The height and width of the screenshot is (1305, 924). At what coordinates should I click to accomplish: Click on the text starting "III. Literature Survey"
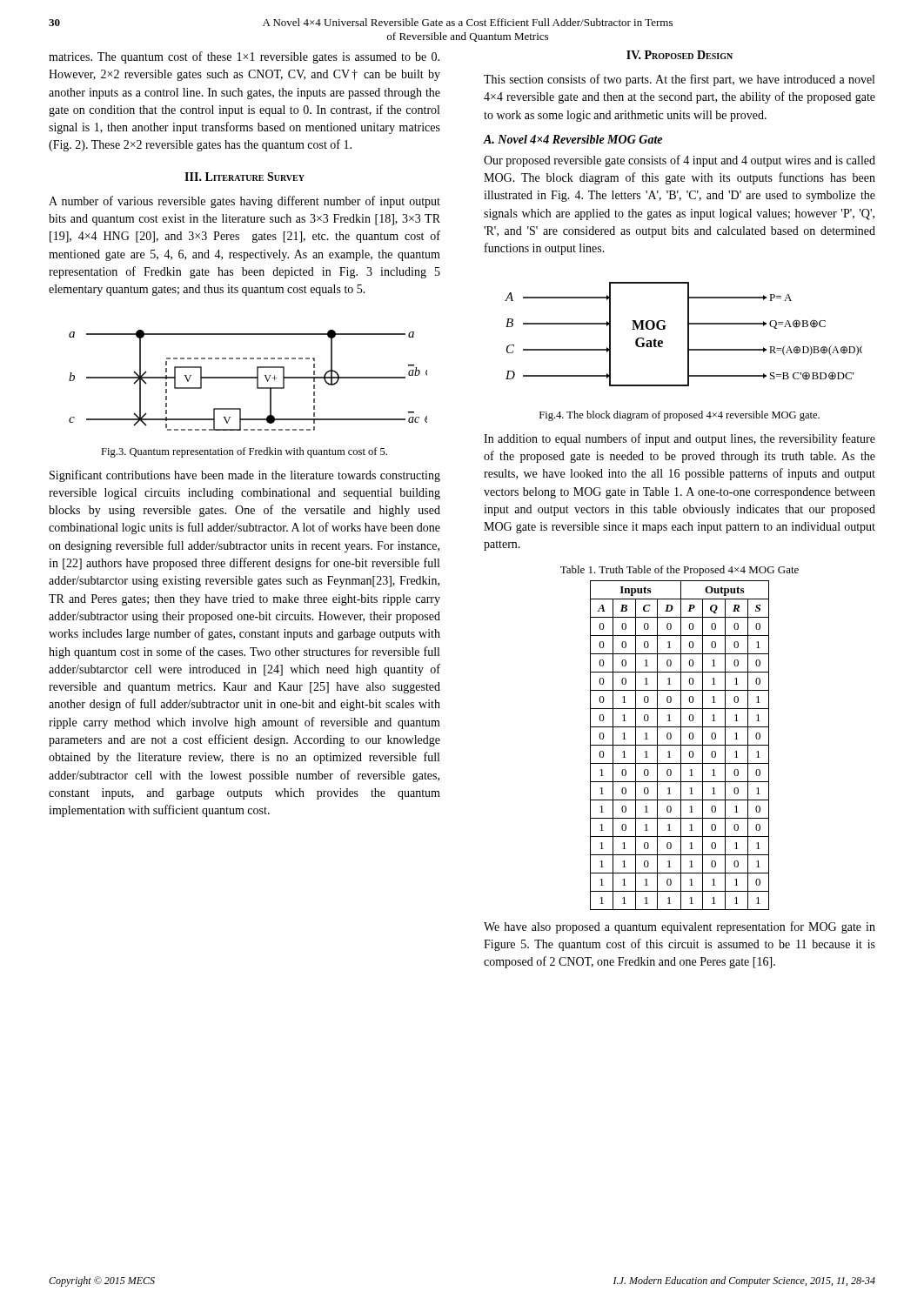244,177
